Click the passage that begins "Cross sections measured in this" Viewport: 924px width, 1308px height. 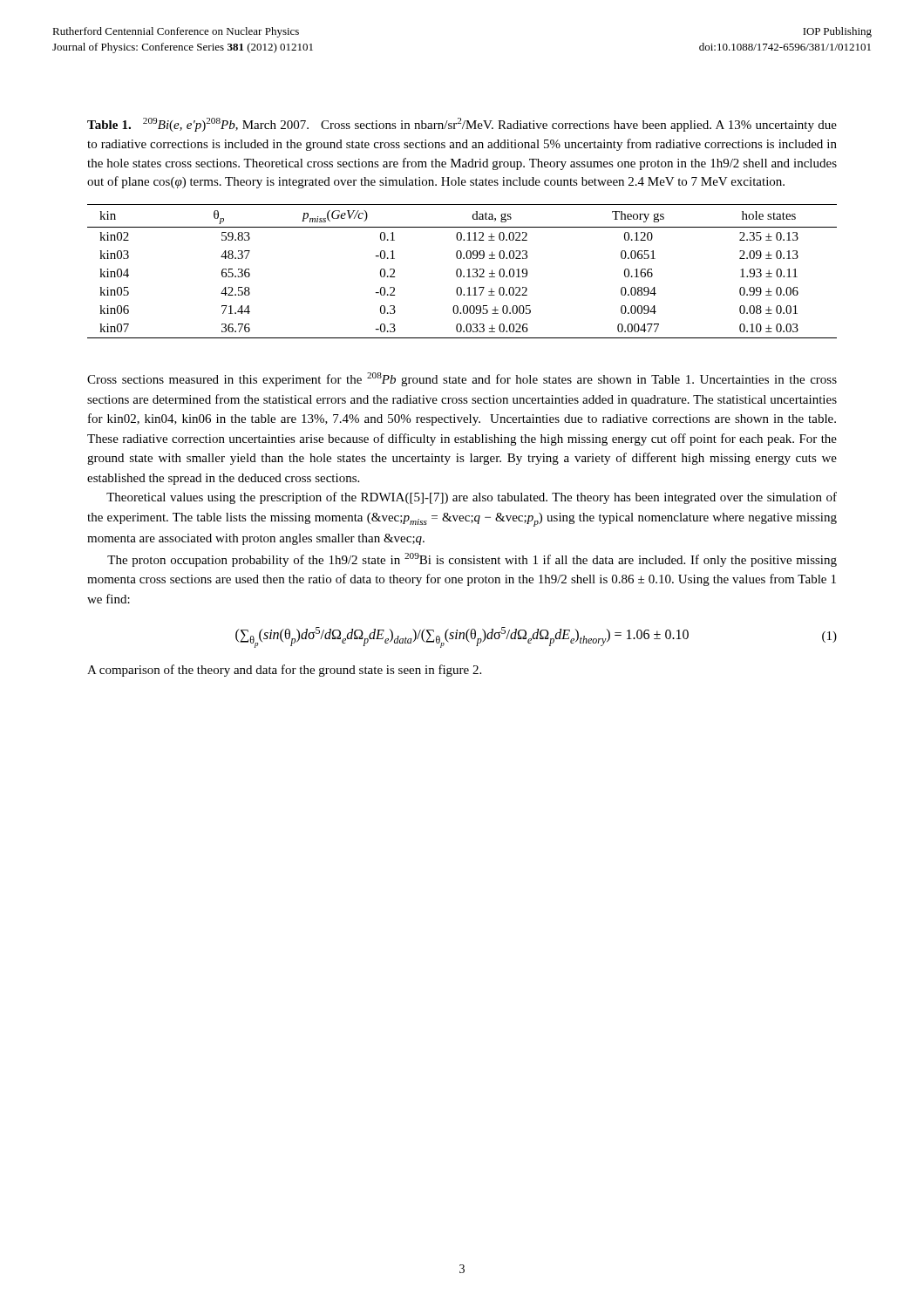[462, 428]
